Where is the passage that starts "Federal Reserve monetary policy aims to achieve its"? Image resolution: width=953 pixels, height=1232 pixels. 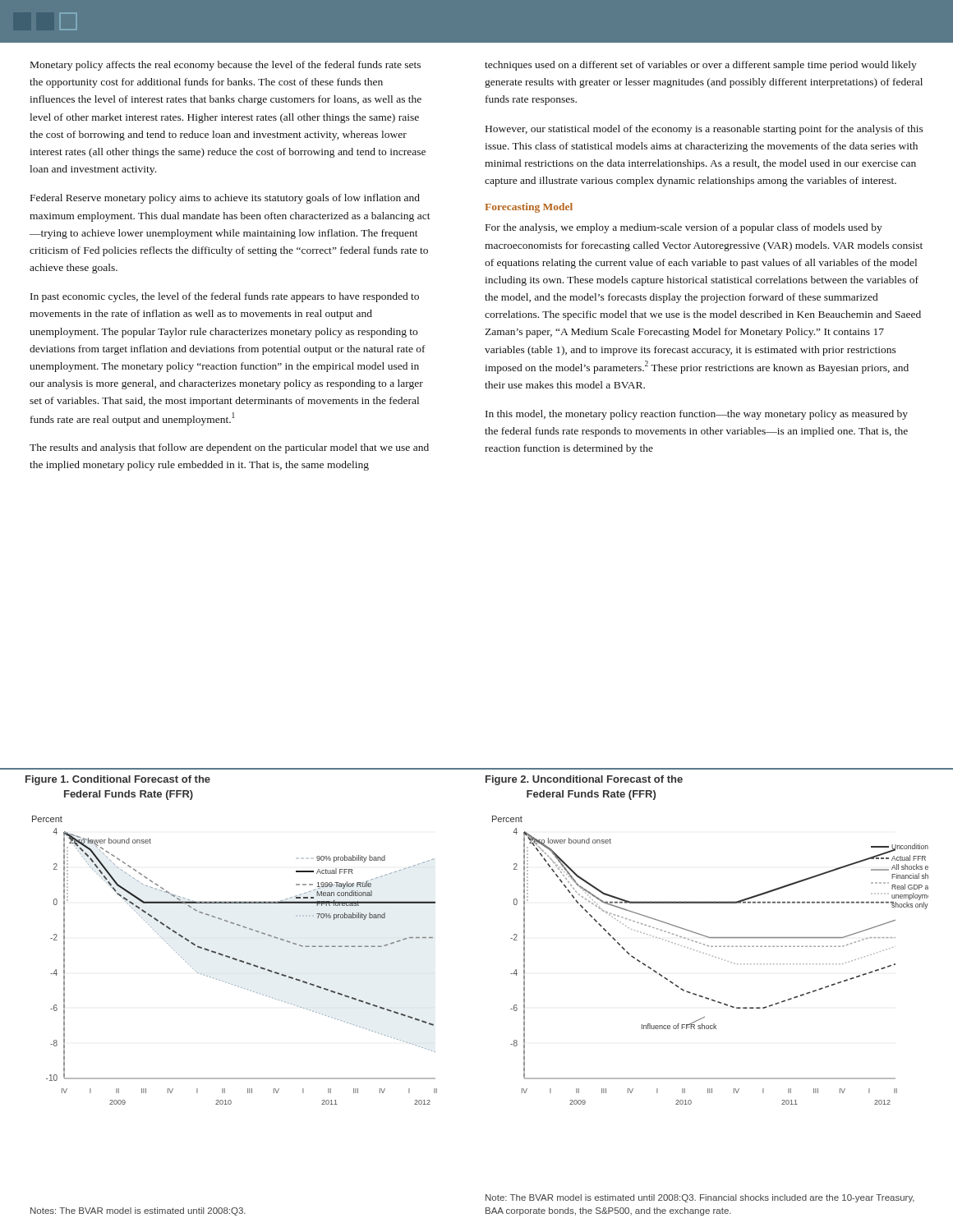tap(230, 233)
